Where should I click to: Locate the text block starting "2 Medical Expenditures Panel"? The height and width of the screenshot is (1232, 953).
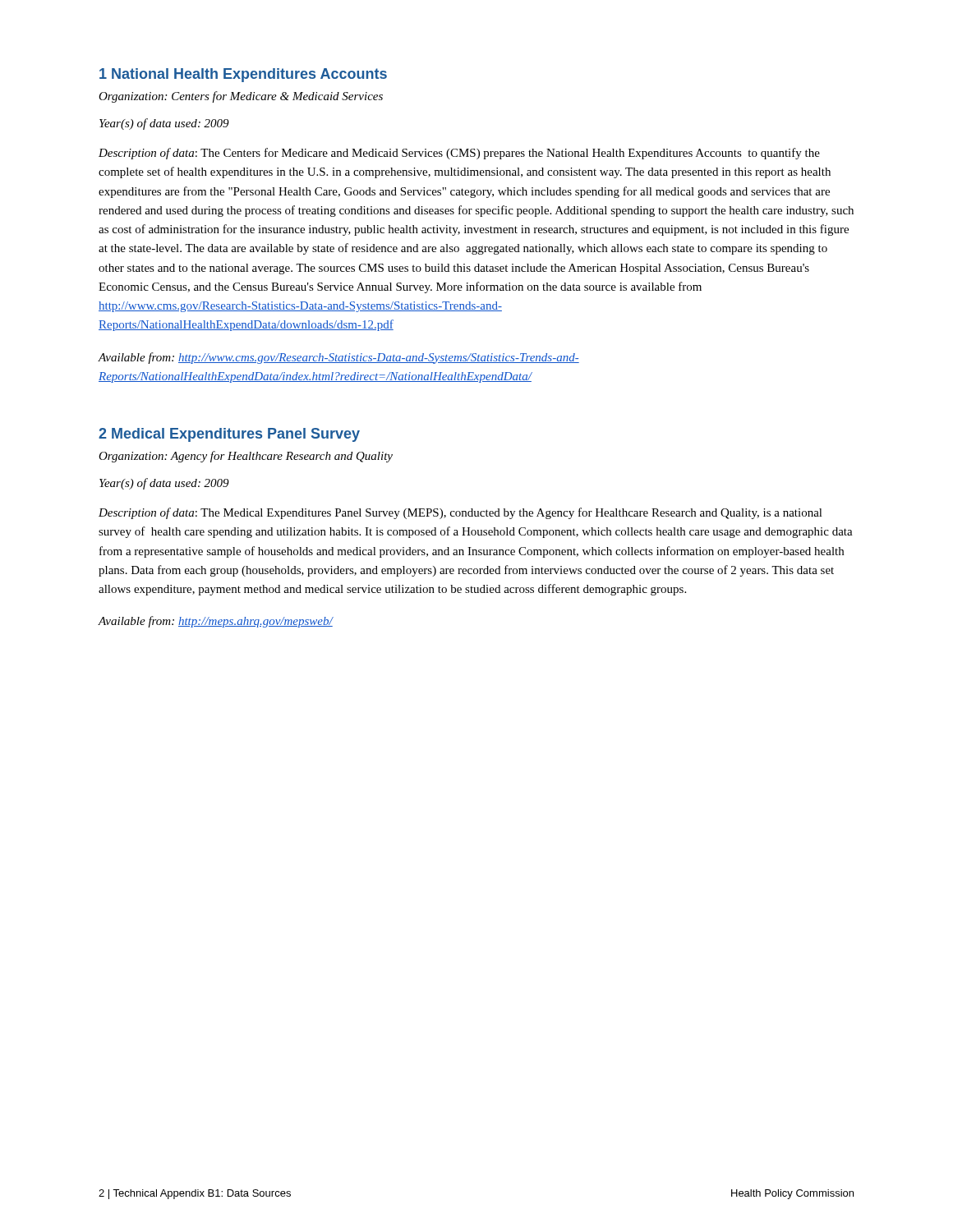coord(229,434)
